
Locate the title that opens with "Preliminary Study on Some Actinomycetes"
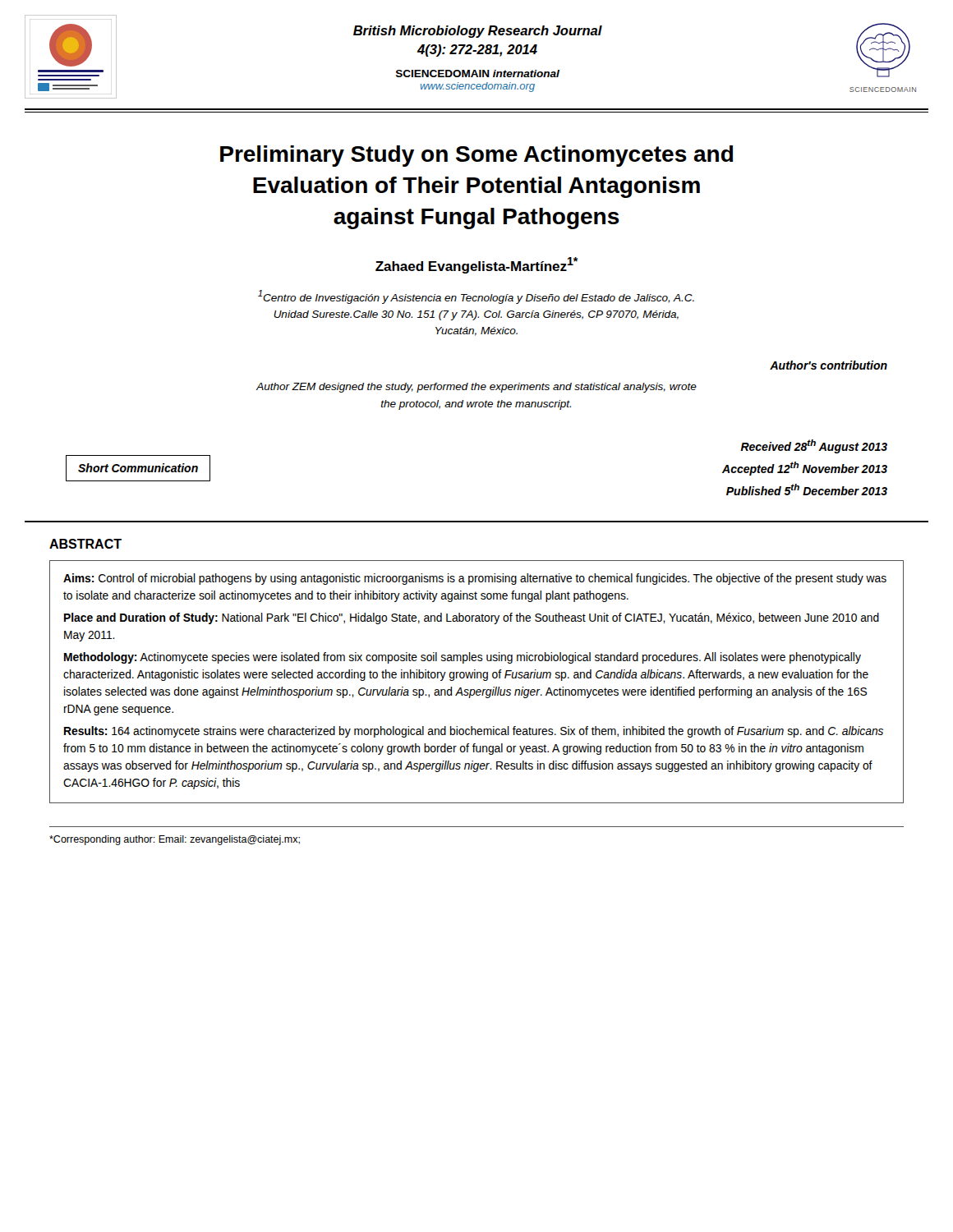pos(476,185)
